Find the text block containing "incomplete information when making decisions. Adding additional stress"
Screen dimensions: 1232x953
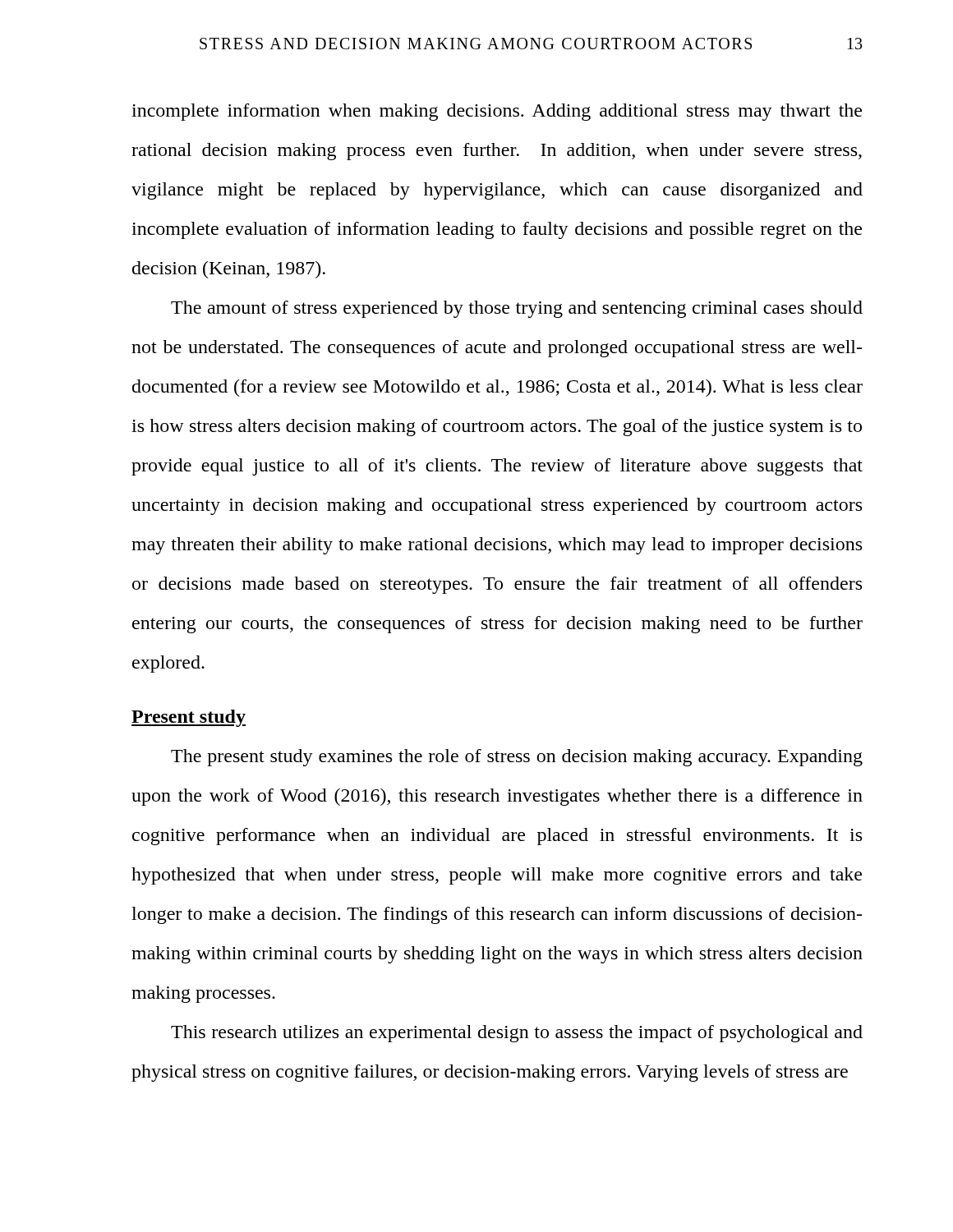497,189
